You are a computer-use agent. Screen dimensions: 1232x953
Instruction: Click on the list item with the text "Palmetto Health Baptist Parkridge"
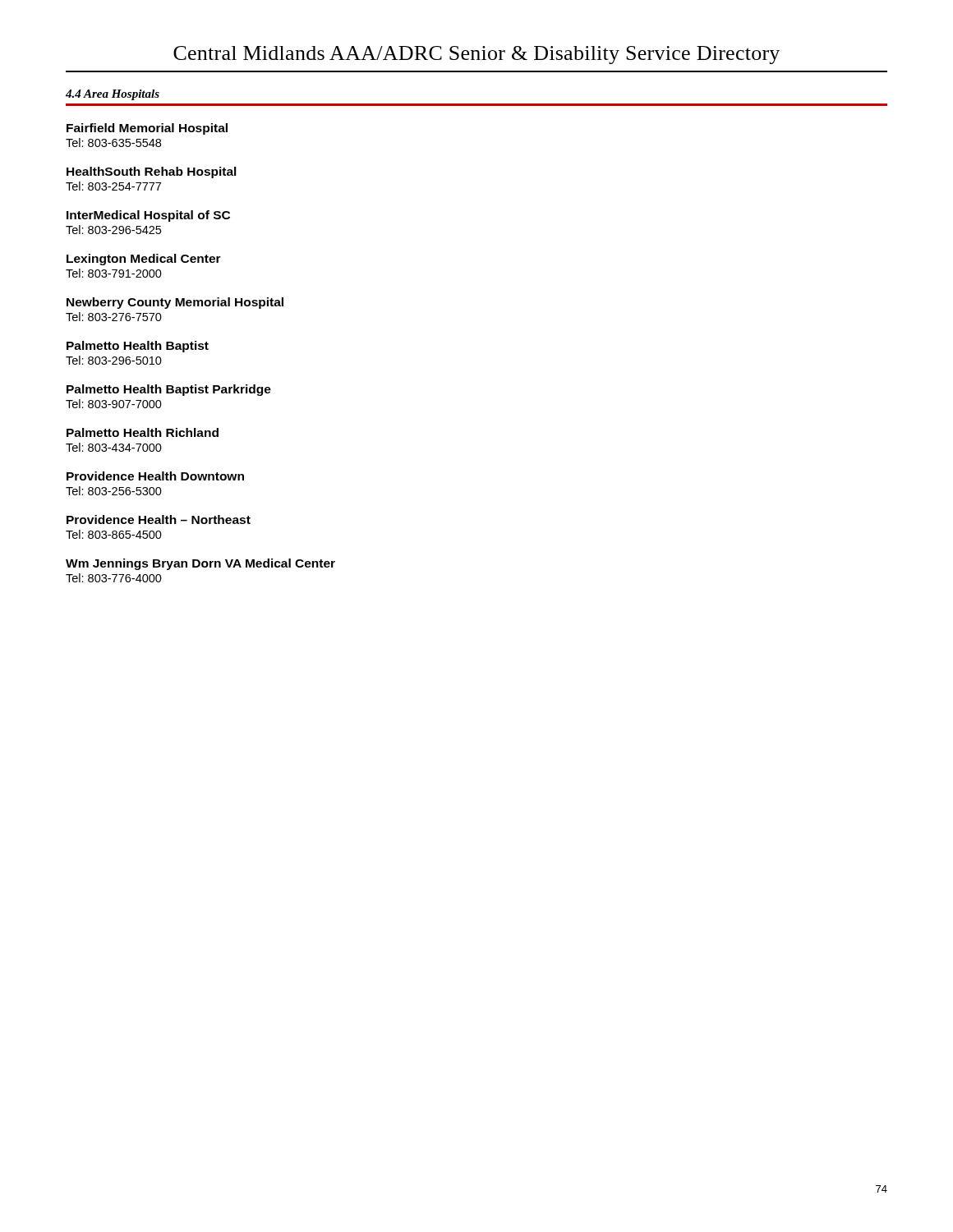[169, 390]
